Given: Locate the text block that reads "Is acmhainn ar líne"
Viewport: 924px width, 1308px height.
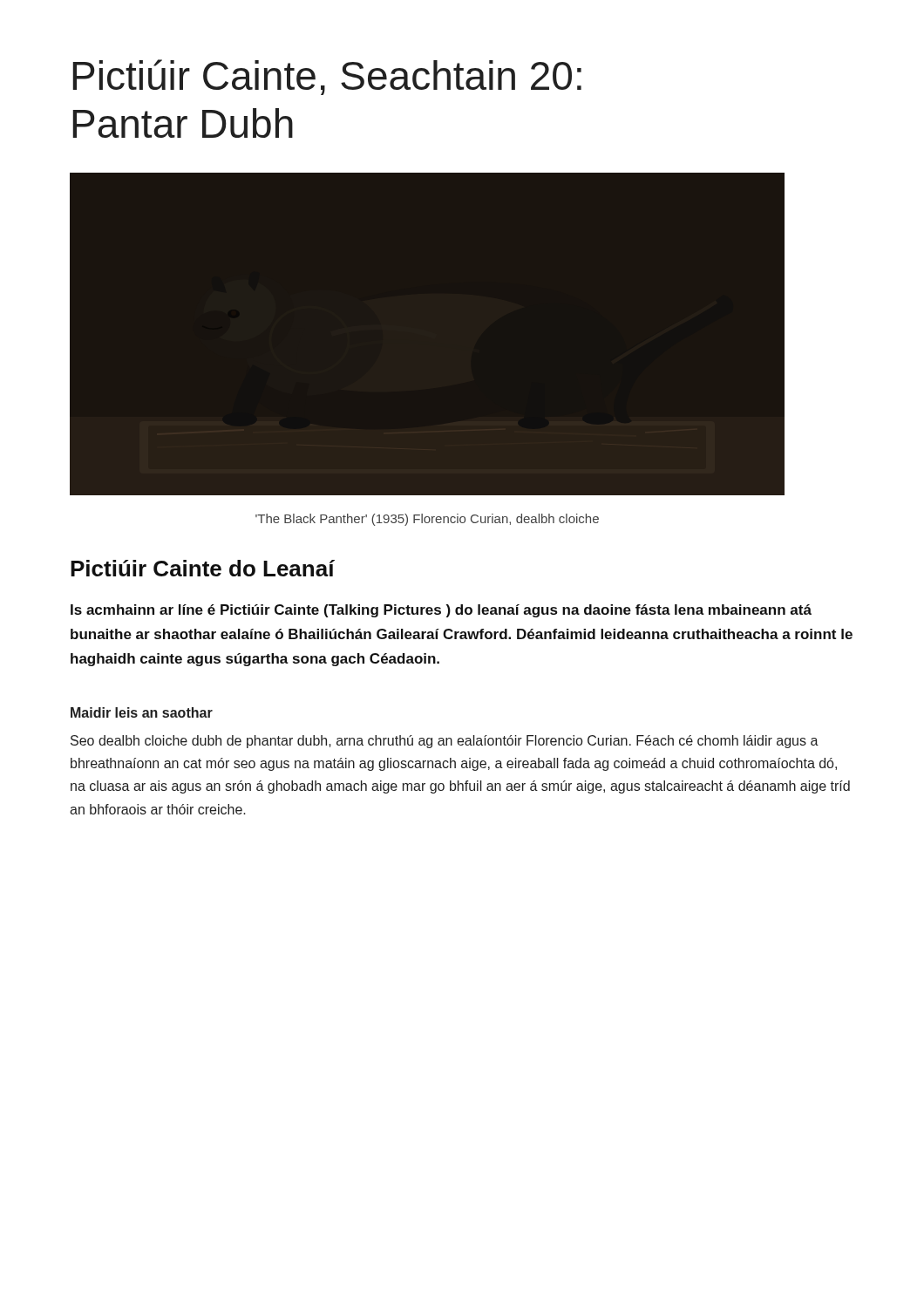Looking at the screenshot, I should (461, 635).
